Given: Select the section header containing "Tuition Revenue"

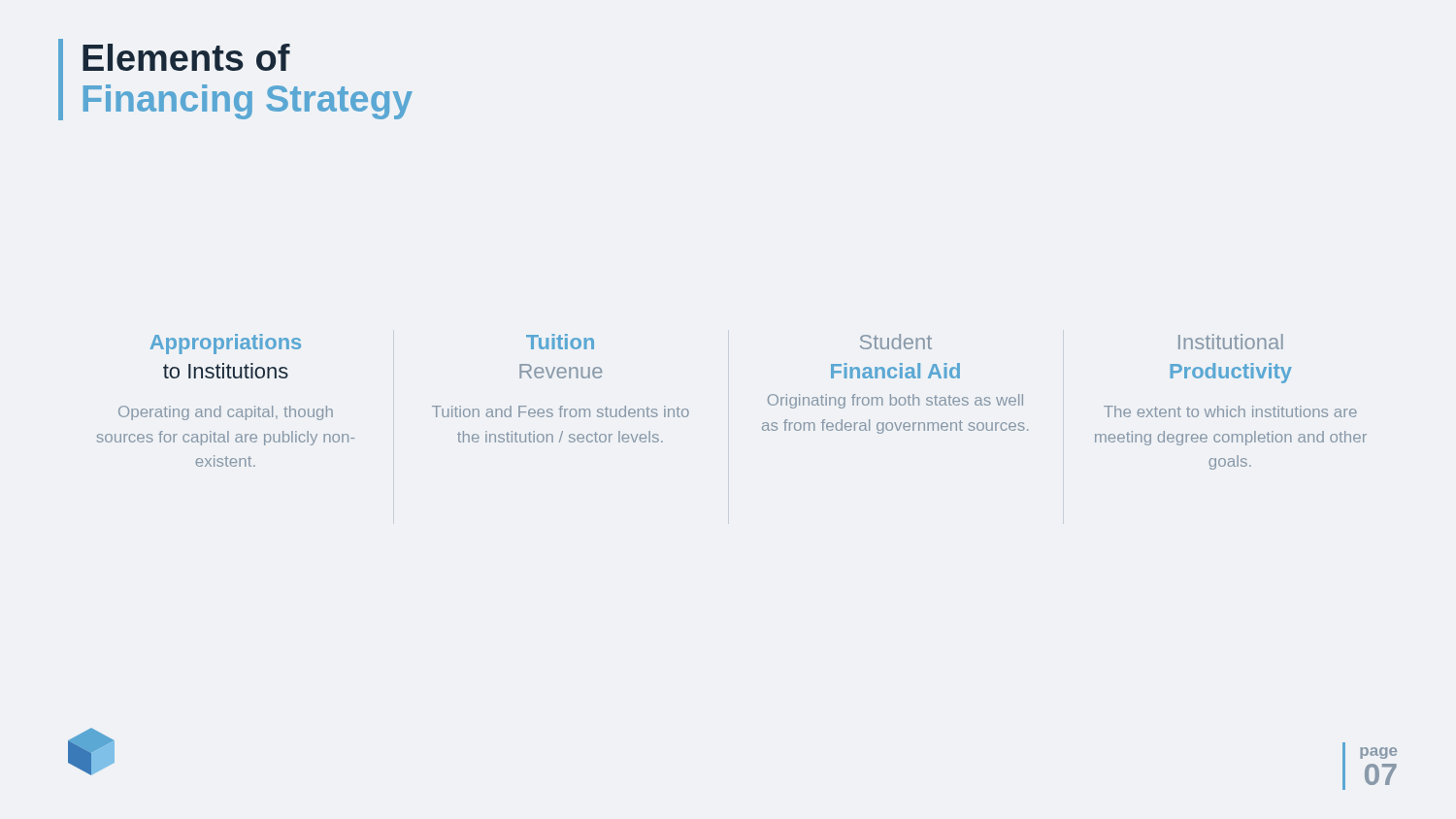Looking at the screenshot, I should click(561, 357).
